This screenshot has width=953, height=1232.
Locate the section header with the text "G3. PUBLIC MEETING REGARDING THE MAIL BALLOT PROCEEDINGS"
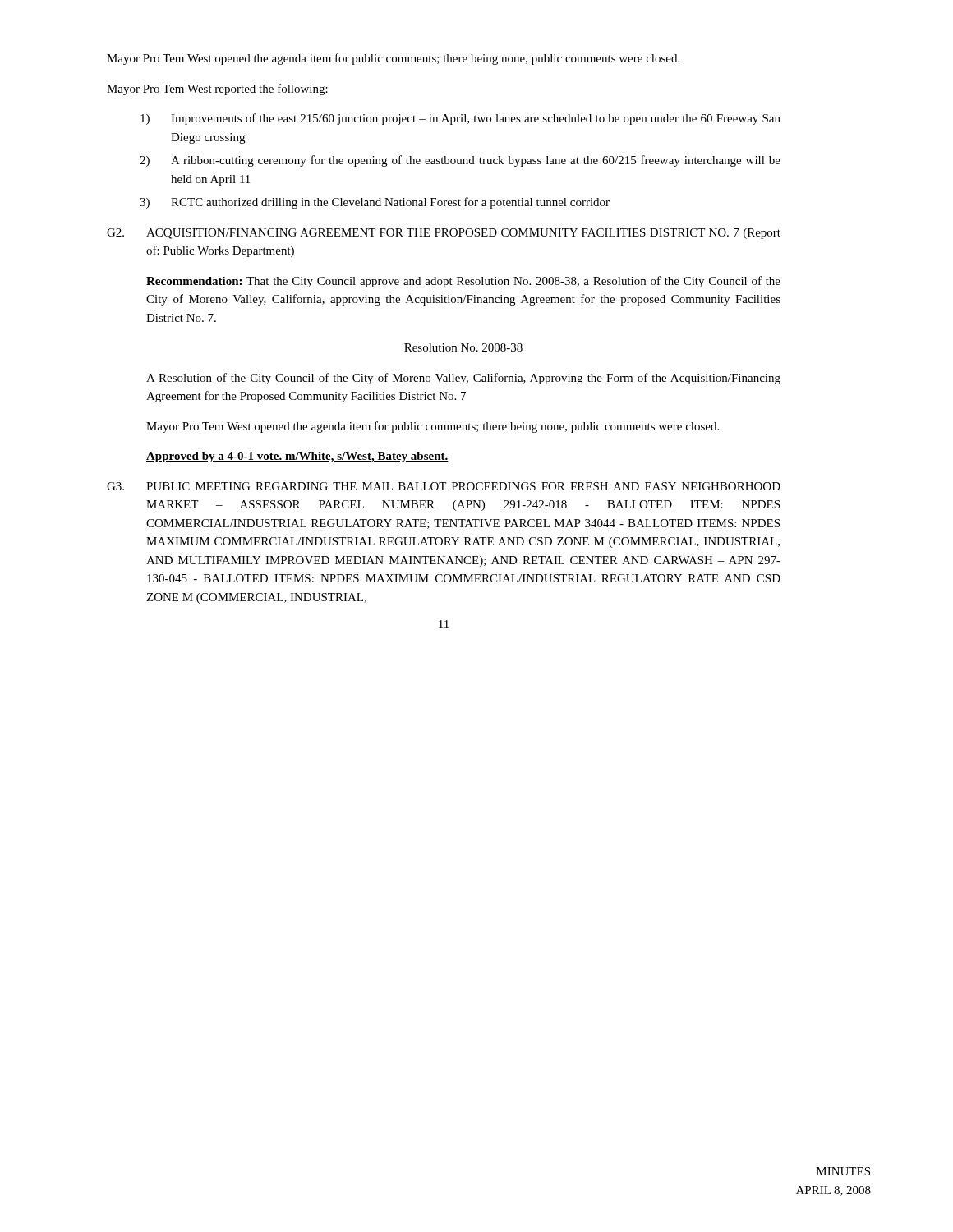pos(444,541)
